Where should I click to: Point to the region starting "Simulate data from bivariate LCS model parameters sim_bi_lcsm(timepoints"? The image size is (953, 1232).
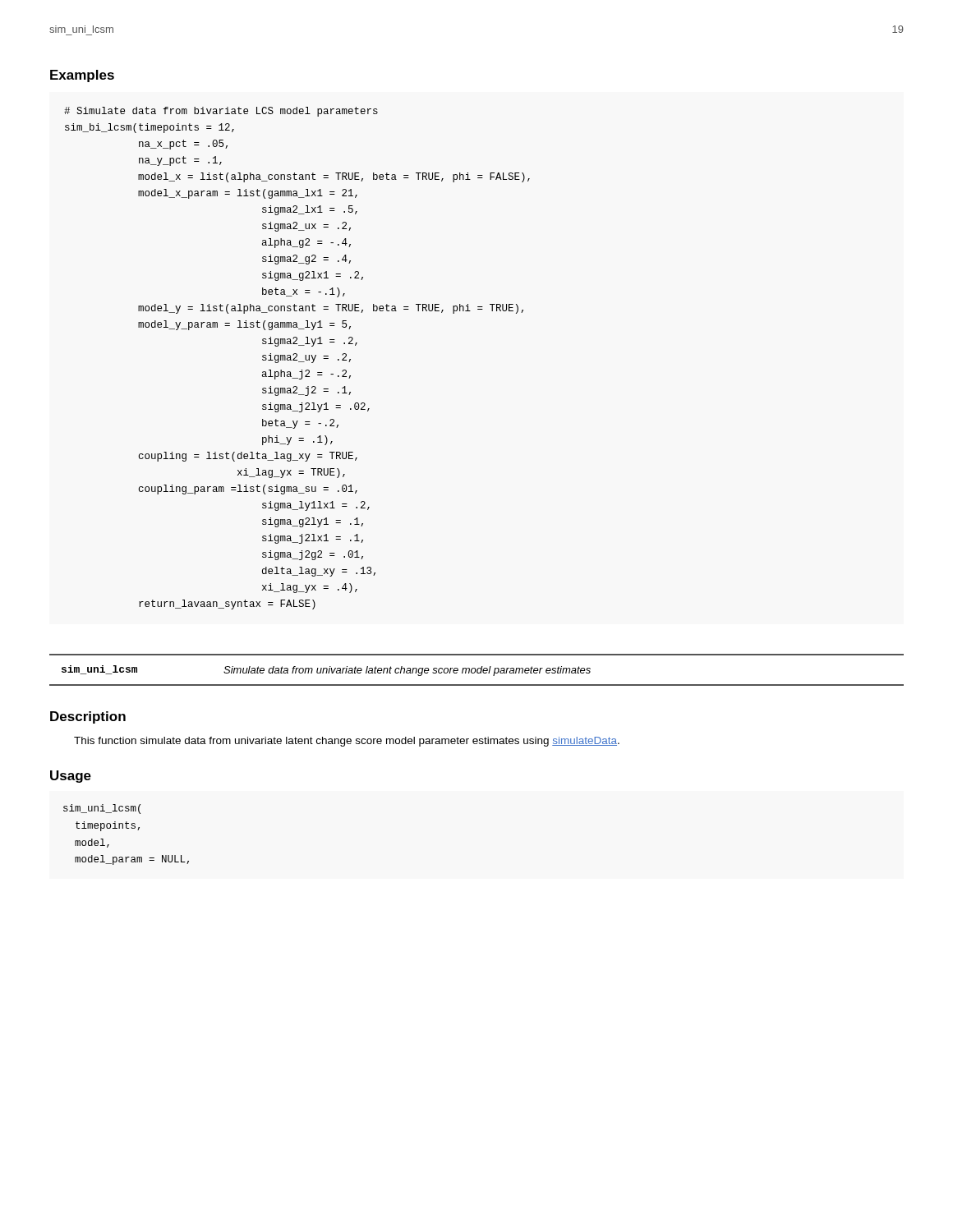click(221, 112)
